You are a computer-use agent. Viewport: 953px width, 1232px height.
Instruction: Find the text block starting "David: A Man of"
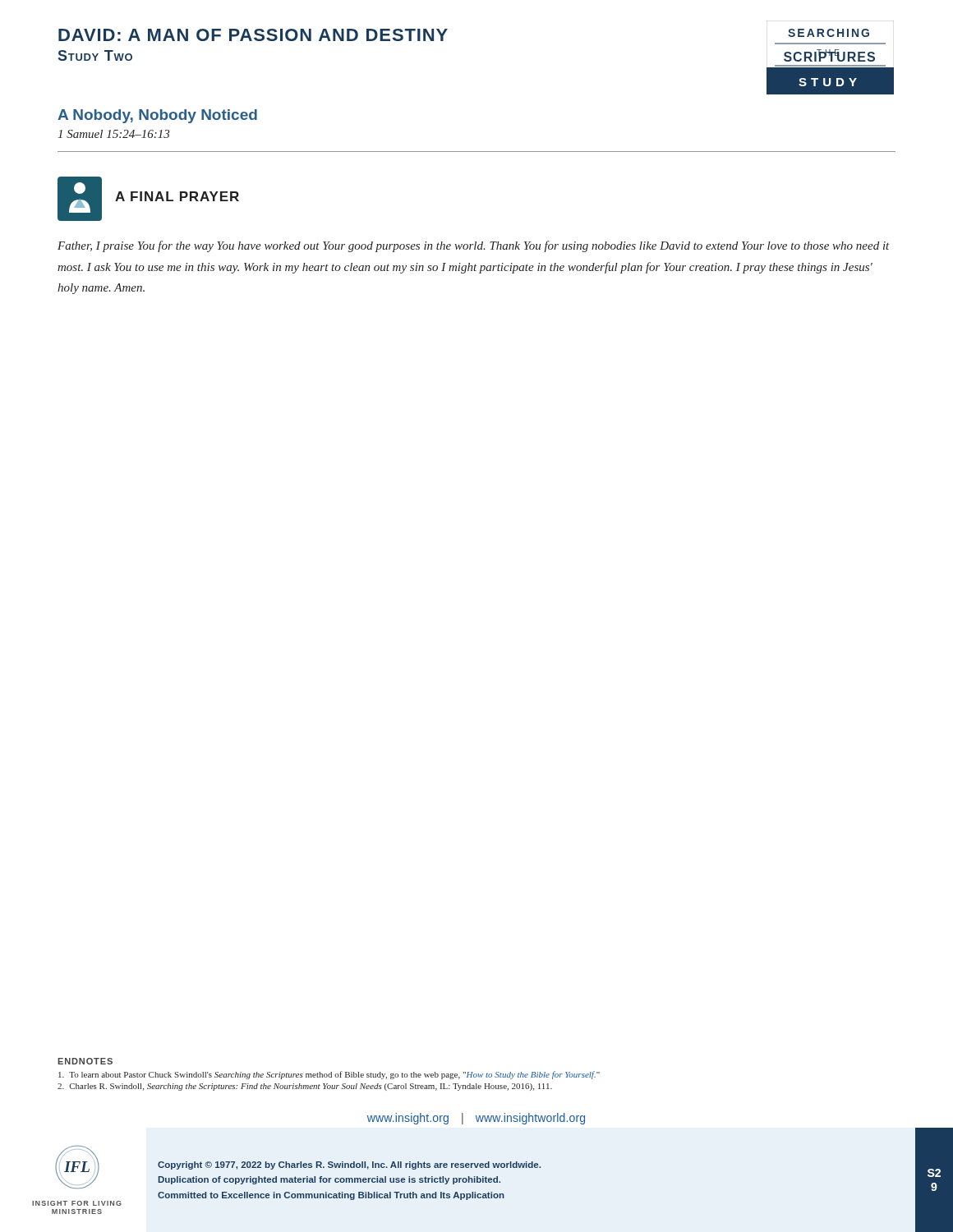click(398, 45)
